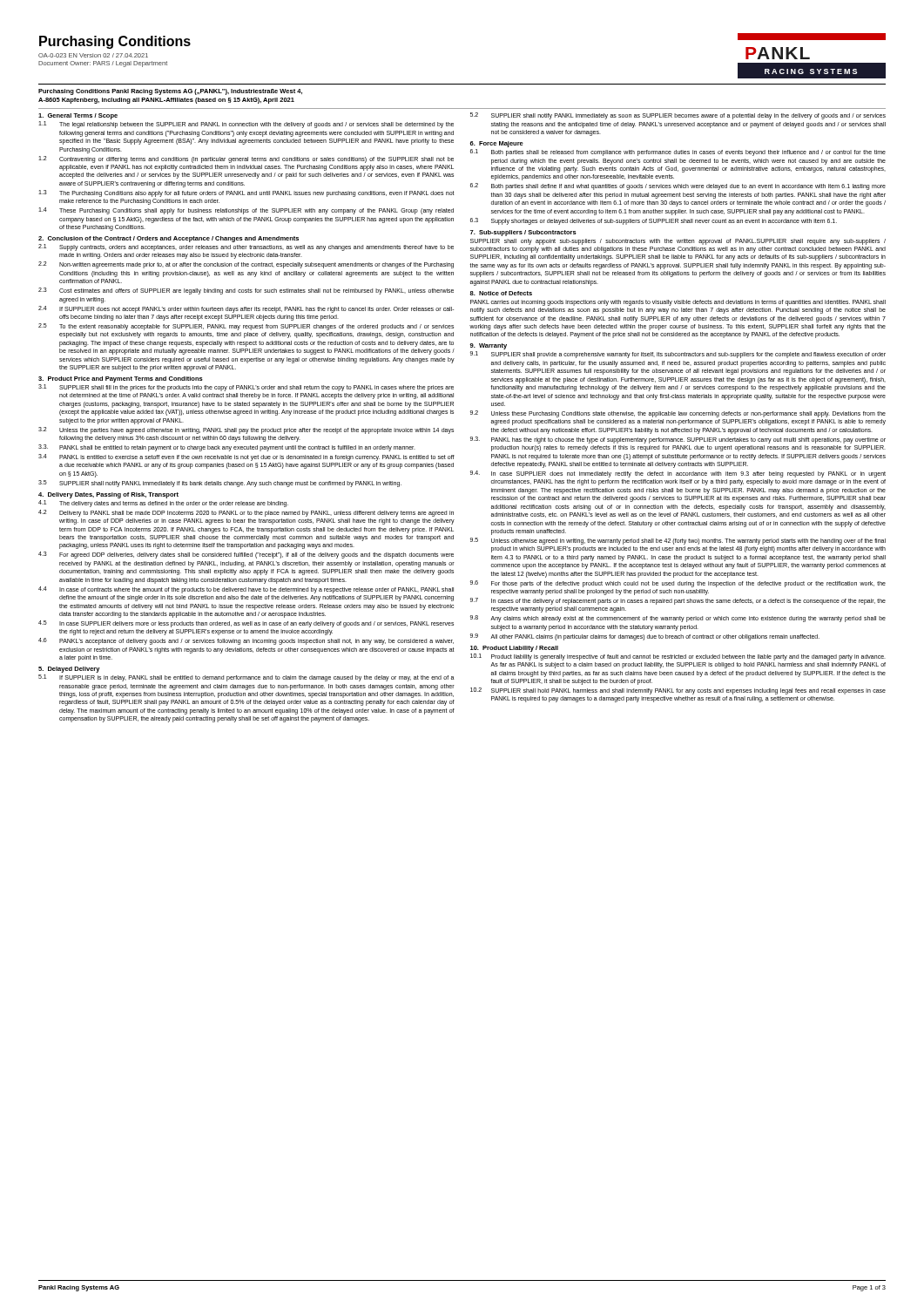The width and height of the screenshot is (924, 1307).
Task: Find the list item that says "2 Contravening or differing terms"
Action: click(x=246, y=171)
